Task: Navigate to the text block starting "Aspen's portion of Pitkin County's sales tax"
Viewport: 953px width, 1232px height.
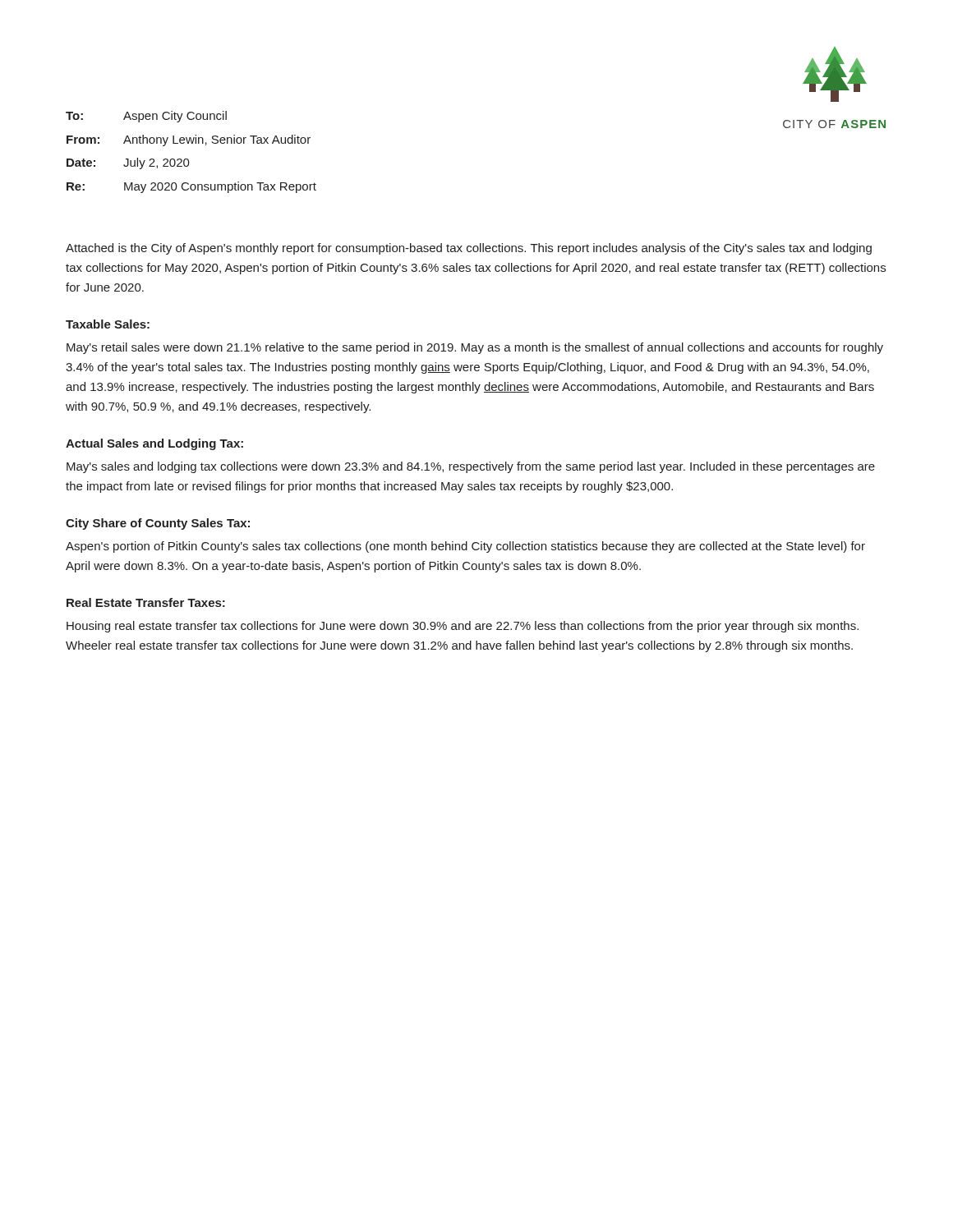Action: click(x=465, y=556)
